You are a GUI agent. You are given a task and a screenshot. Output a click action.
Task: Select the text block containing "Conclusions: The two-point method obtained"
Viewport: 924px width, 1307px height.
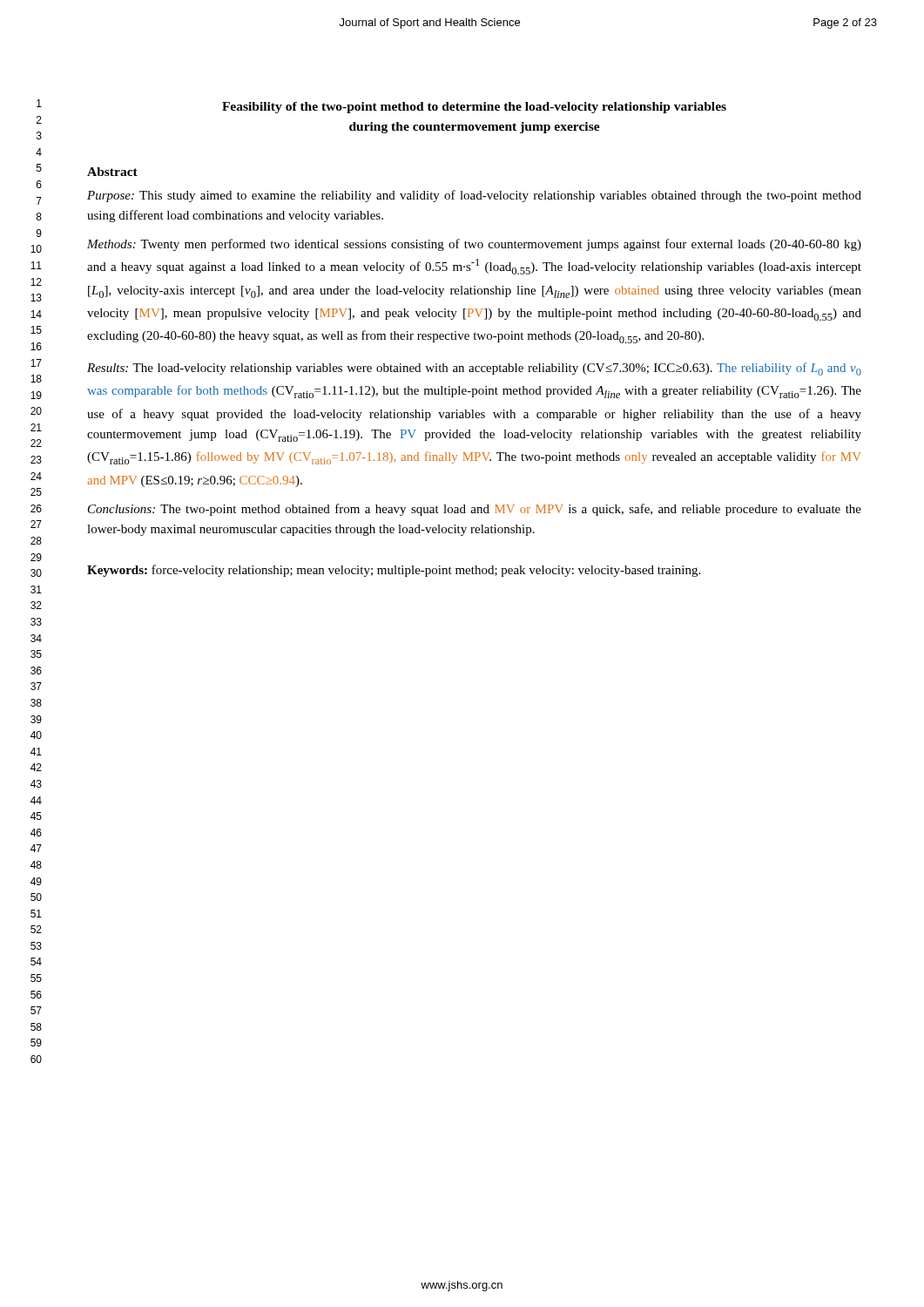tap(474, 519)
